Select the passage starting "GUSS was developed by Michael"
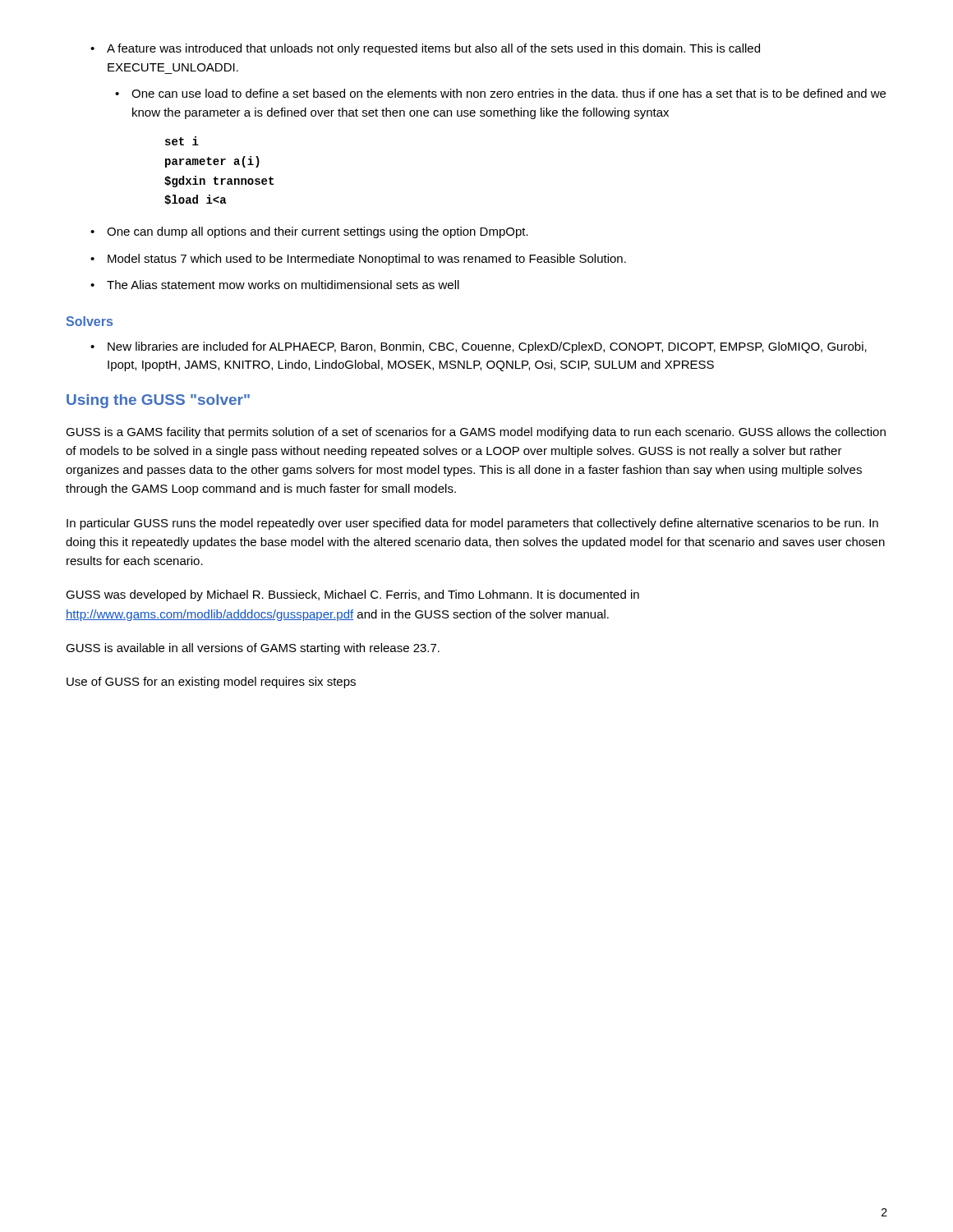The width and height of the screenshot is (953, 1232). (353, 604)
